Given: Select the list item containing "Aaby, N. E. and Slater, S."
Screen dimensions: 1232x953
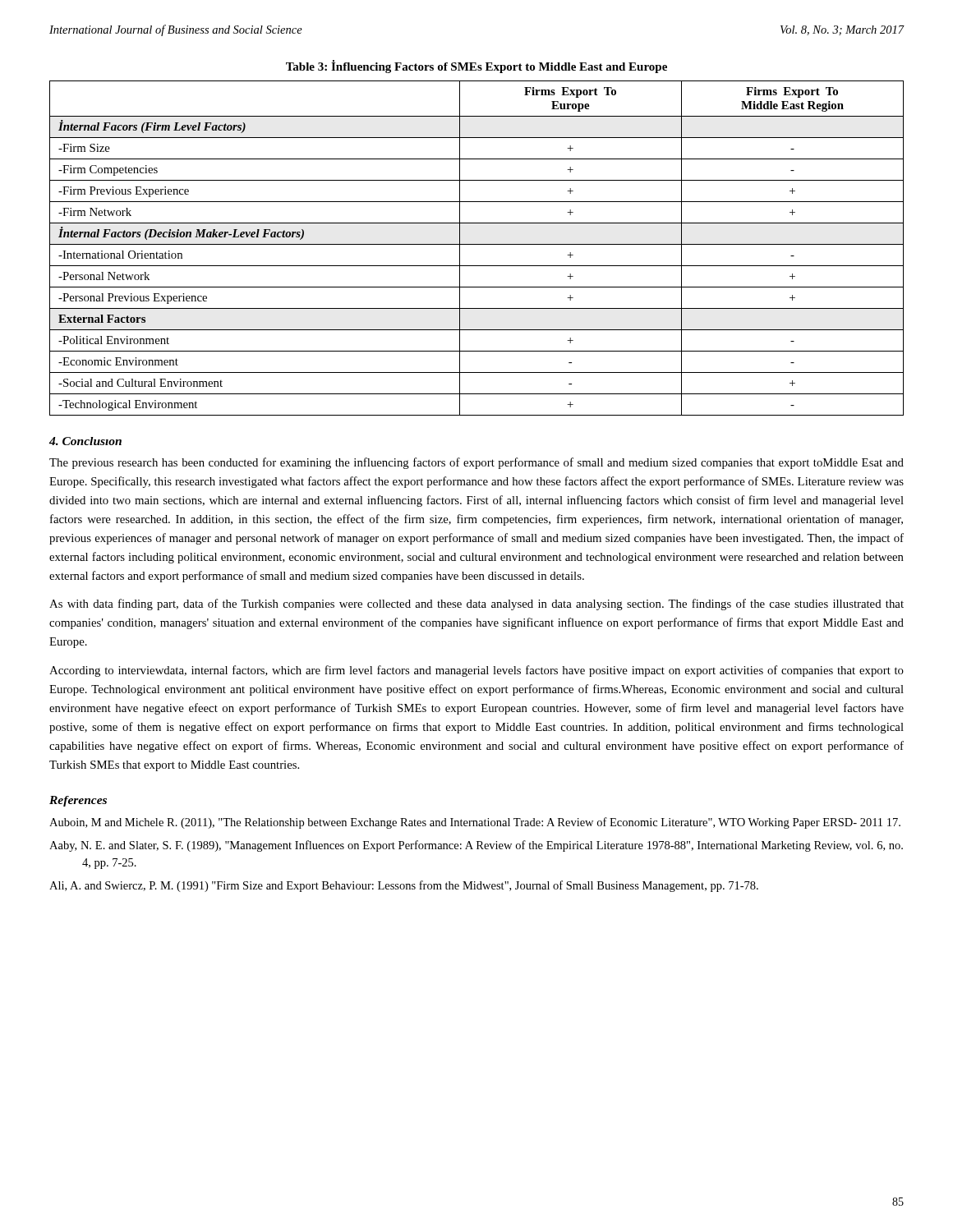Looking at the screenshot, I should [476, 854].
